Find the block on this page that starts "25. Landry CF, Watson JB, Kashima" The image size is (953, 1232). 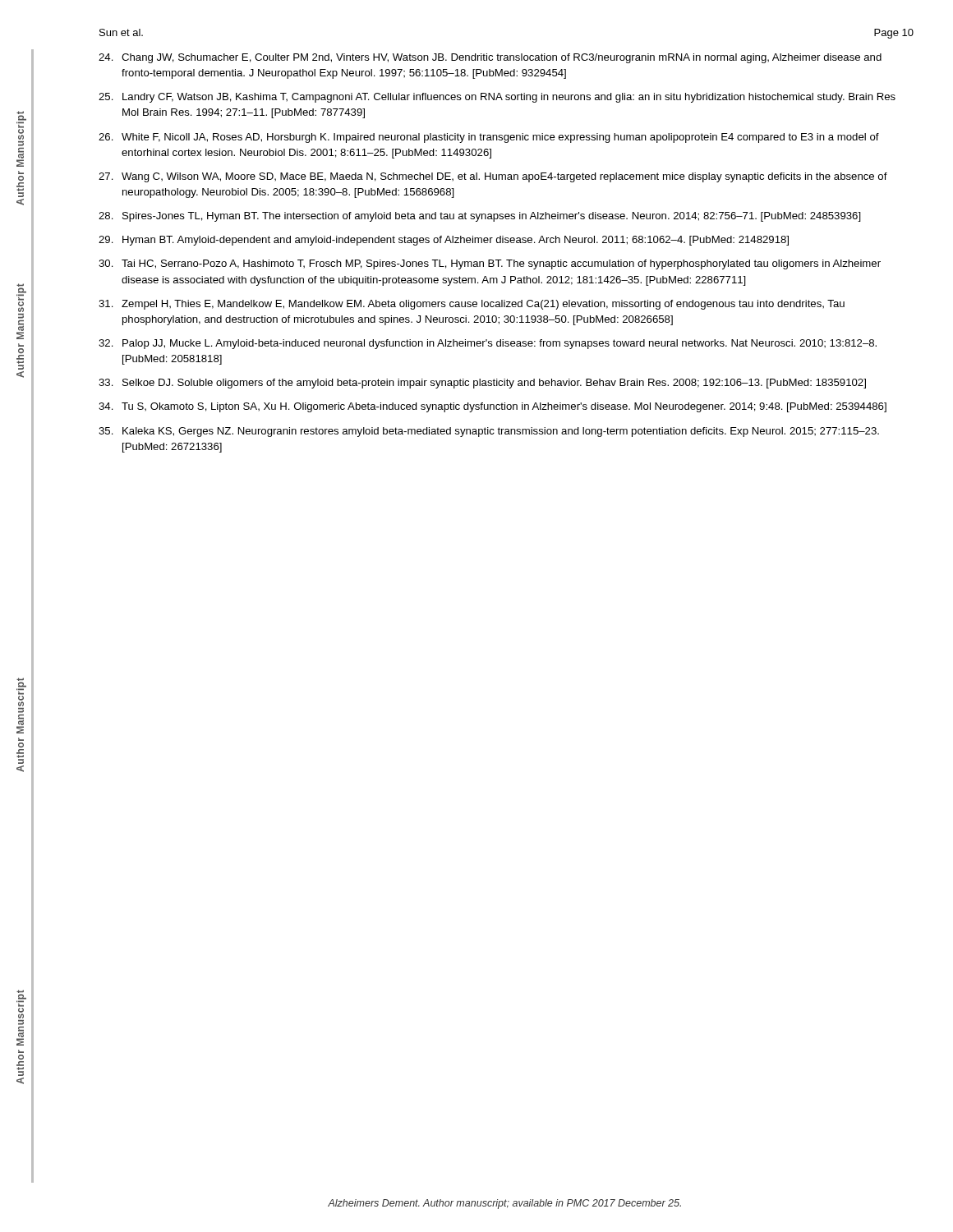tap(505, 105)
